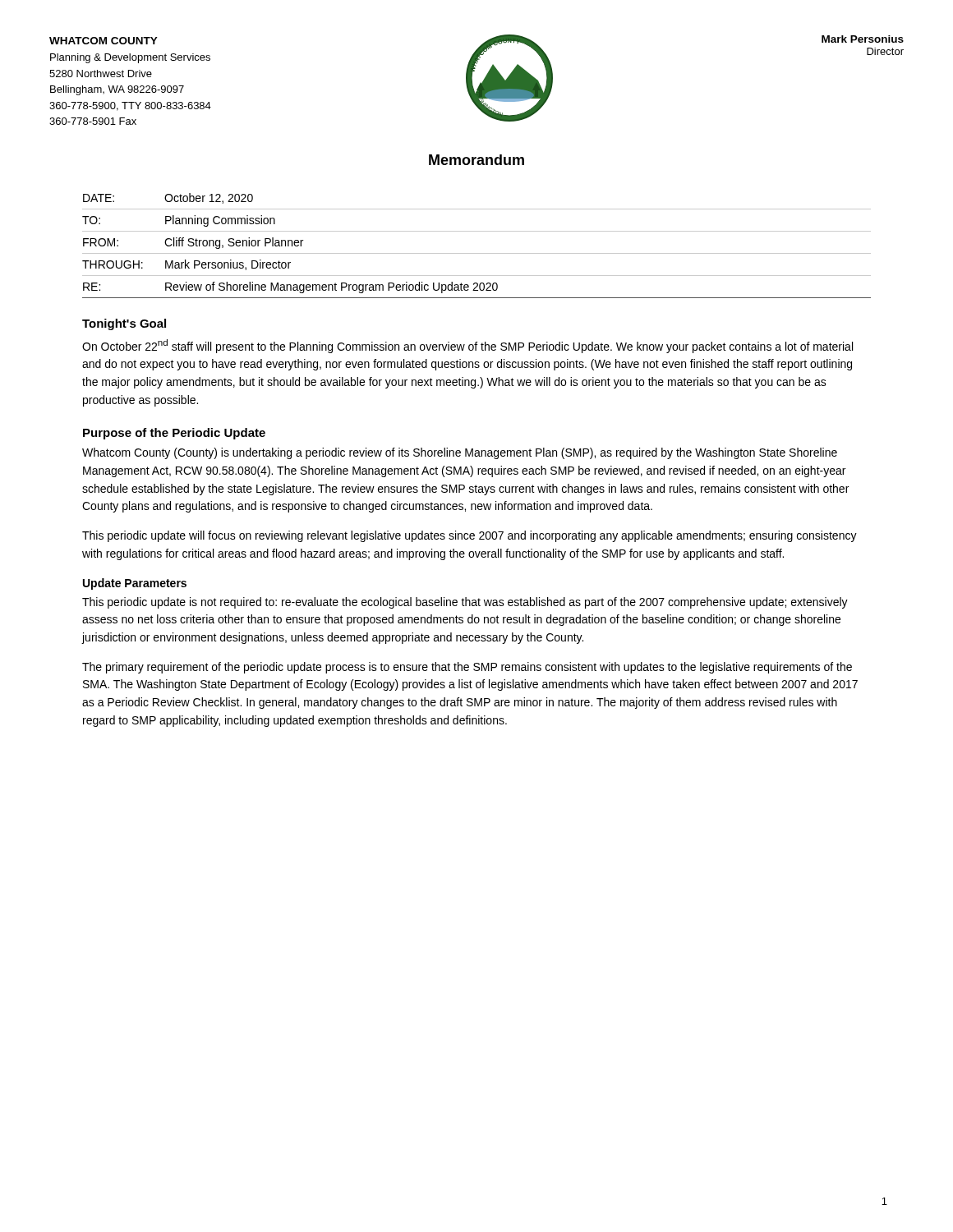The image size is (953, 1232).
Task: Find the region starting "This periodic update is not required to: re-evaluate"
Action: coord(465,619)
